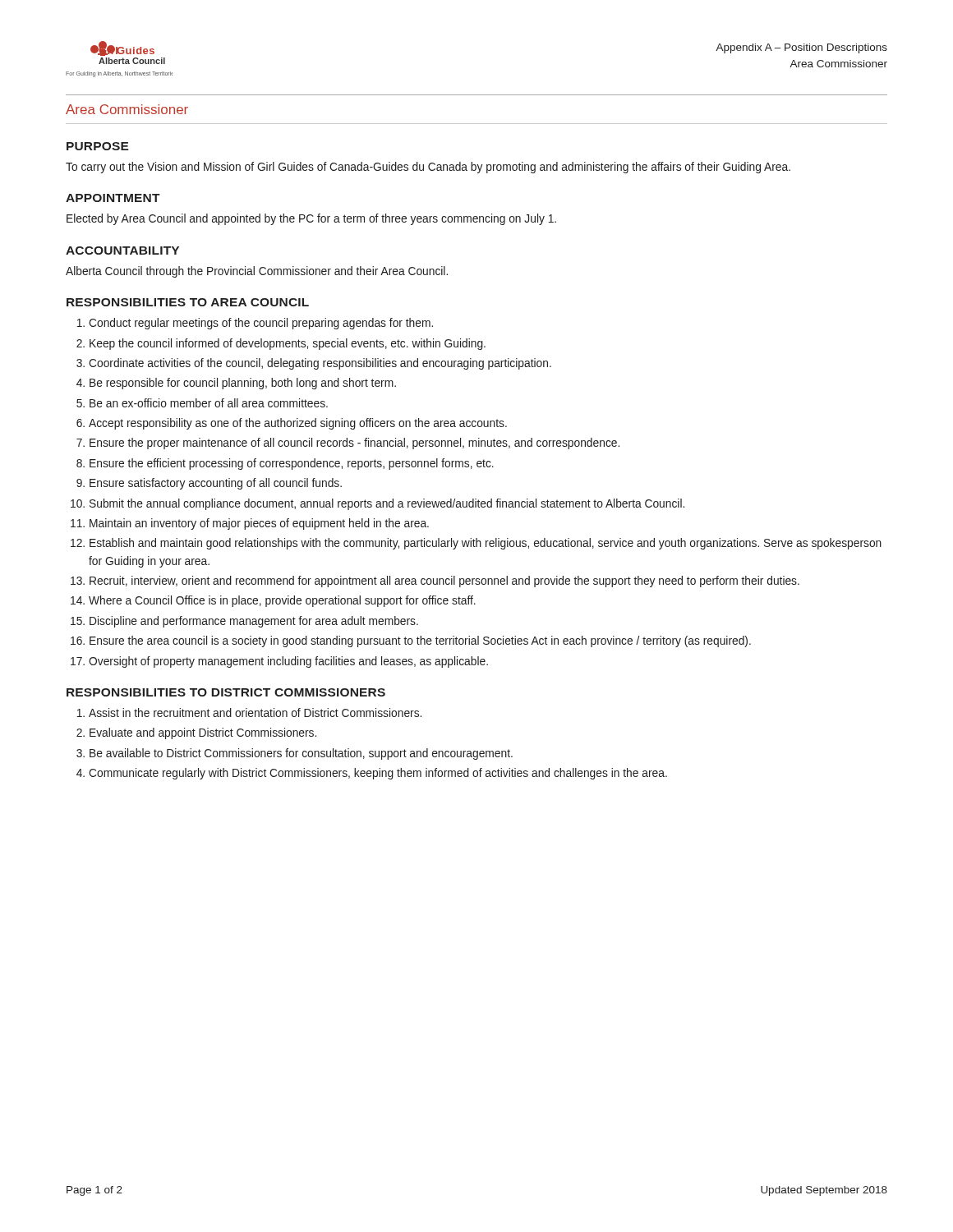Locate the block of text that opens with "Coordinate activities of"

click(x=320, y=363)
